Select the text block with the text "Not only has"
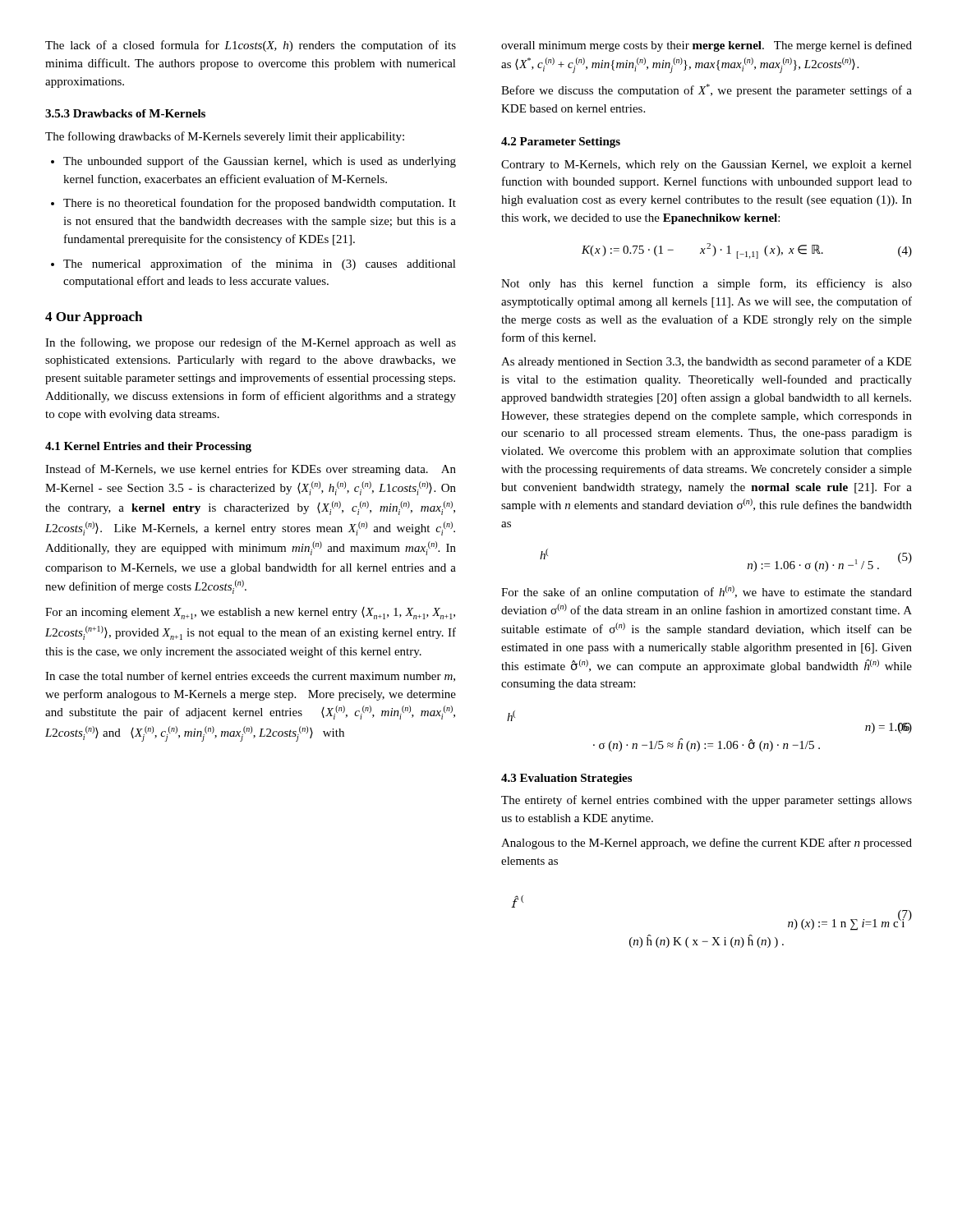The width and height of the screenshot is (953, 1232). pyautogui.click(x=707, y=311)
